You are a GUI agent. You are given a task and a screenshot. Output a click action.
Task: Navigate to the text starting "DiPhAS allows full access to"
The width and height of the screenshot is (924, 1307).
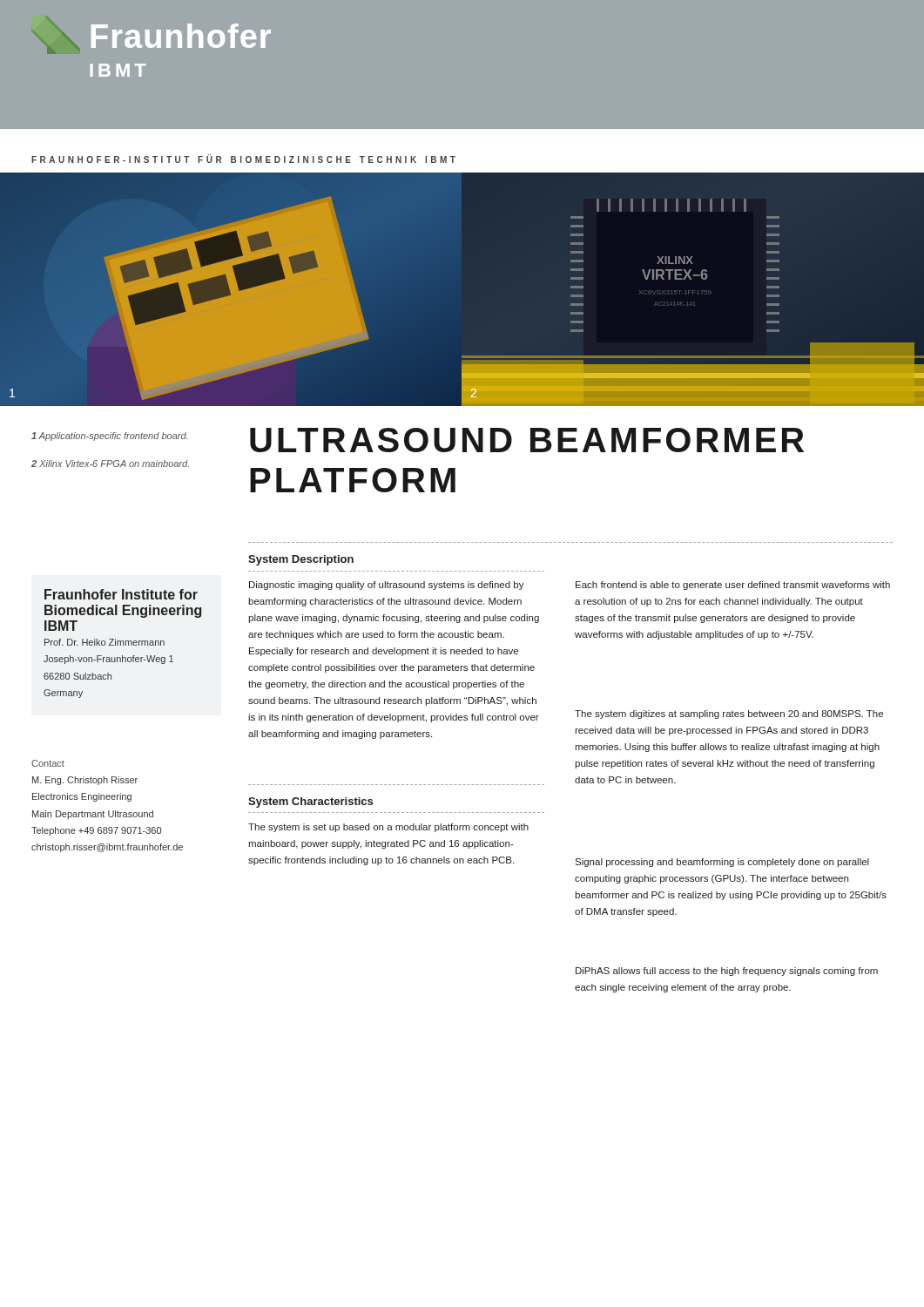[x=734, y=979]
